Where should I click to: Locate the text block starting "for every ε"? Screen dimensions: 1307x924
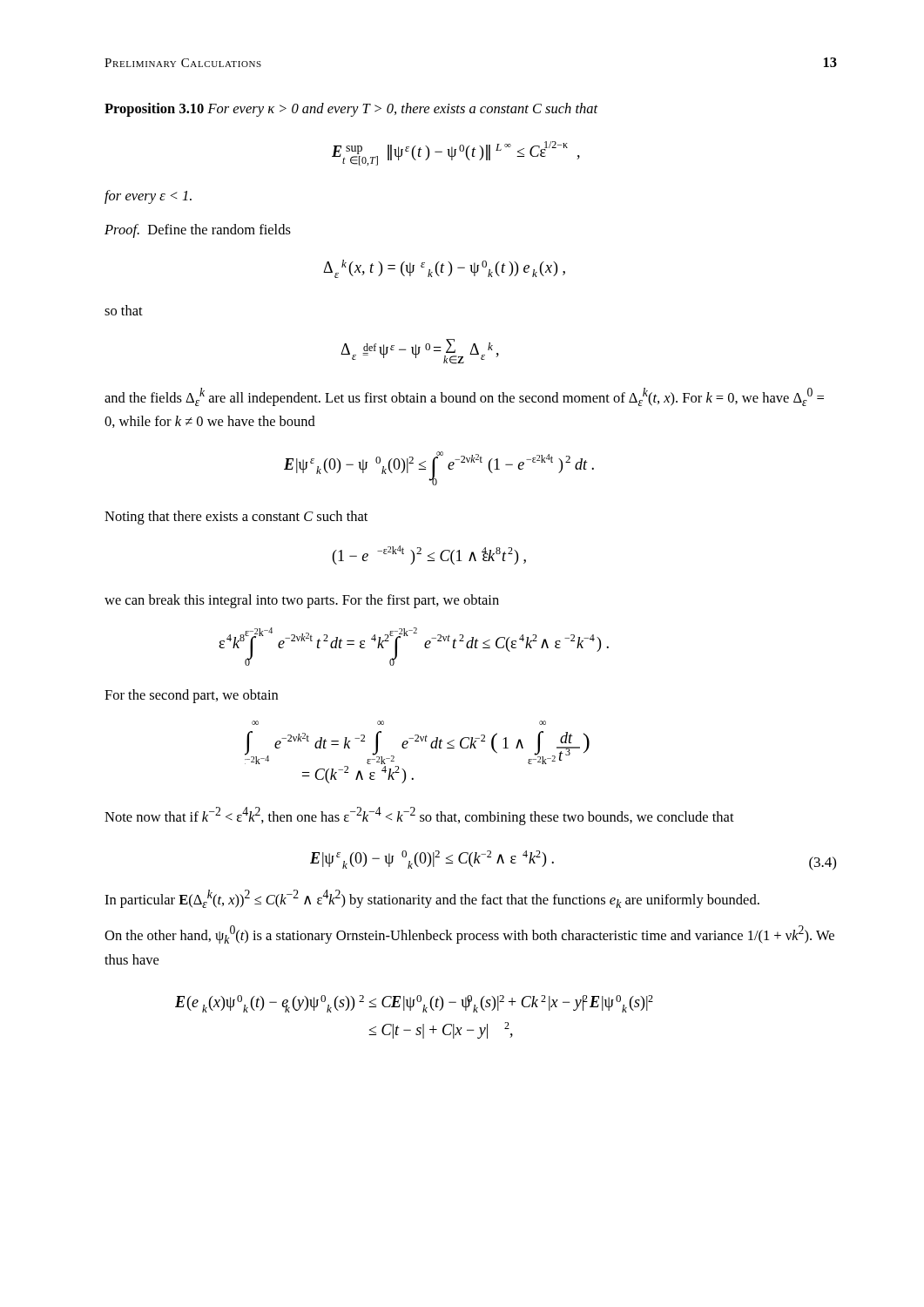click(x=149, y=196)
